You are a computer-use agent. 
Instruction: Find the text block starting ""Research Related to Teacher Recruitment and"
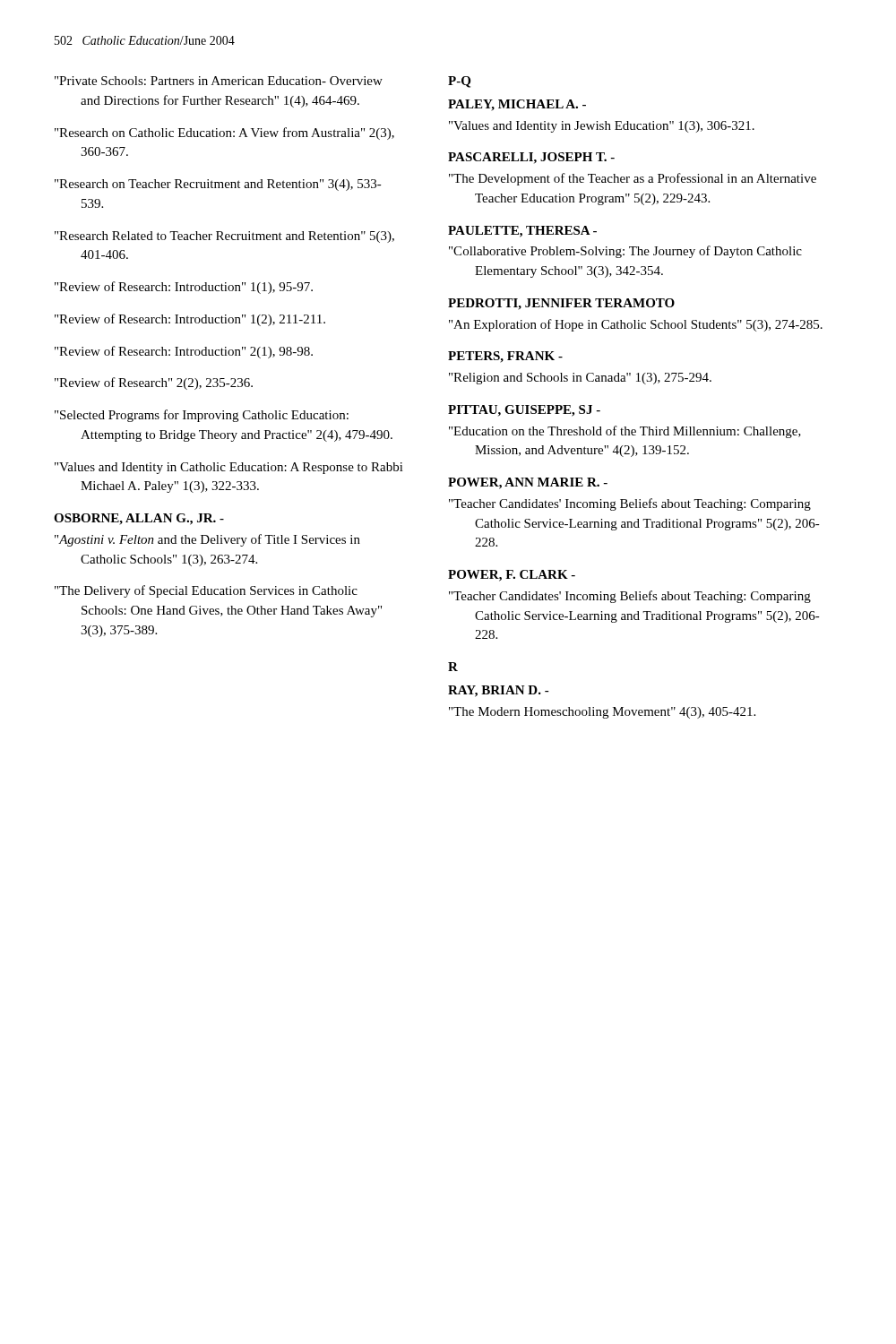(x=228, y=246)
